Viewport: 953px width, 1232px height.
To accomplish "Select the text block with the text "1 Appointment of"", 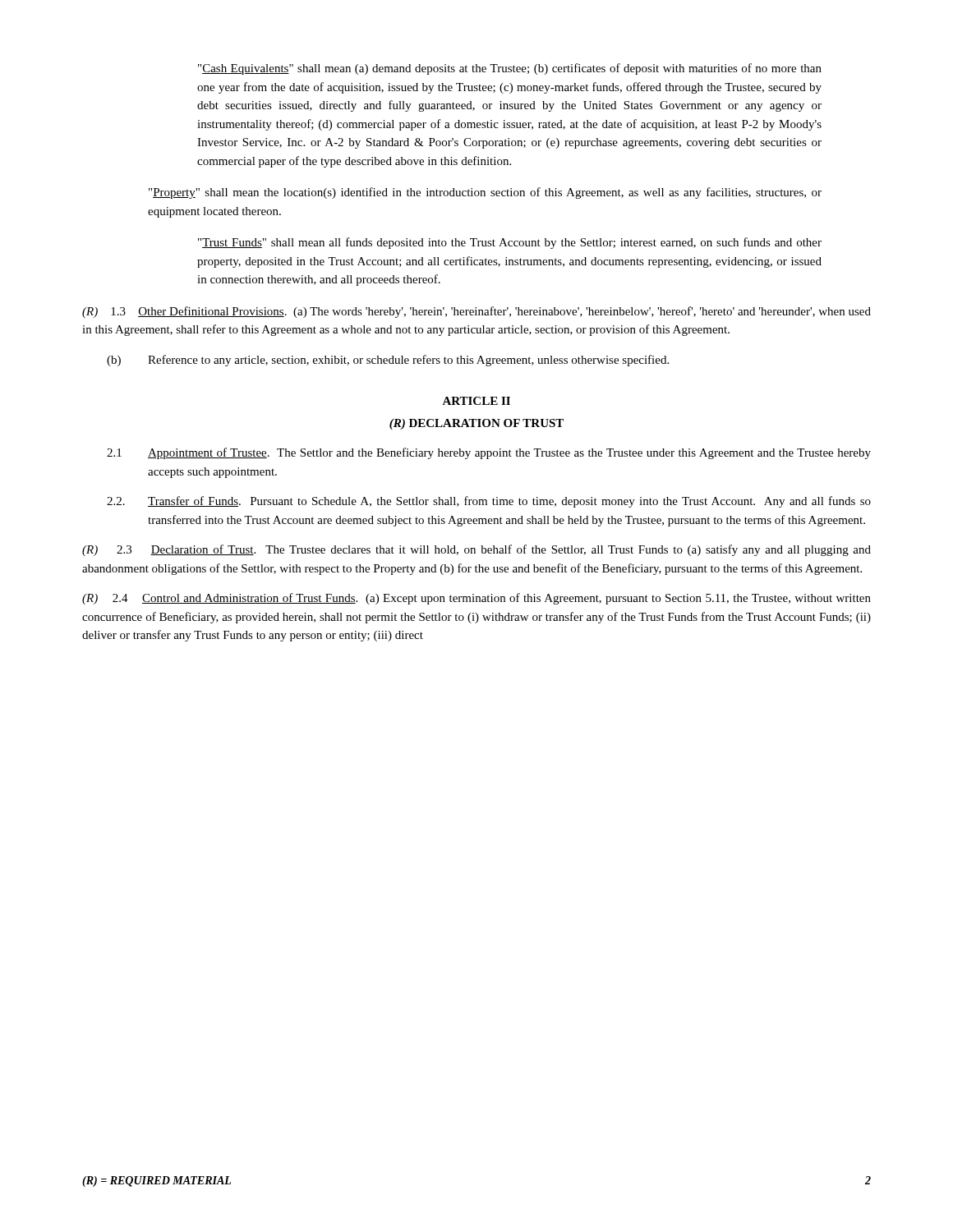I will click(476, 462).
